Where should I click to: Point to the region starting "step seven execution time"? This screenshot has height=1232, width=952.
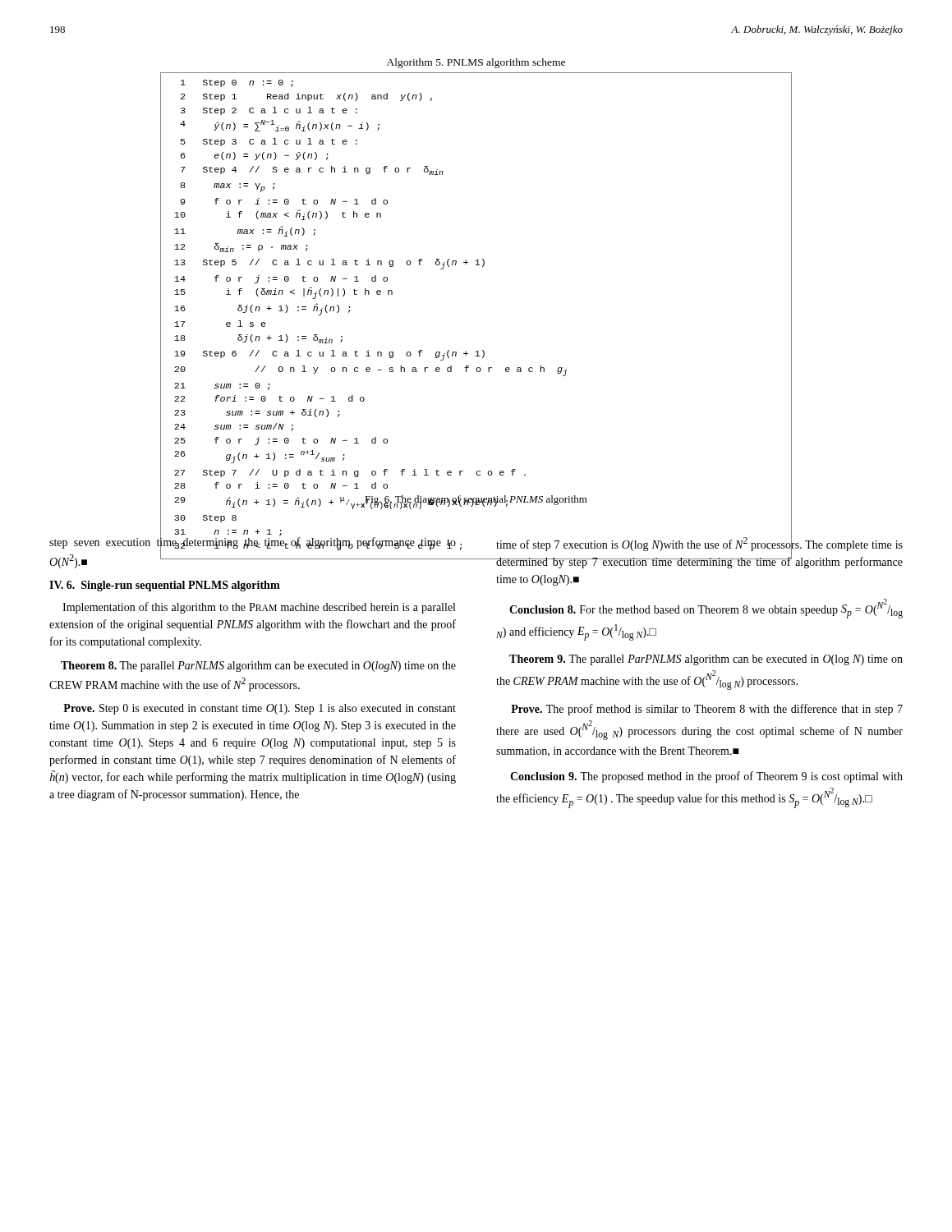point(253,552)
